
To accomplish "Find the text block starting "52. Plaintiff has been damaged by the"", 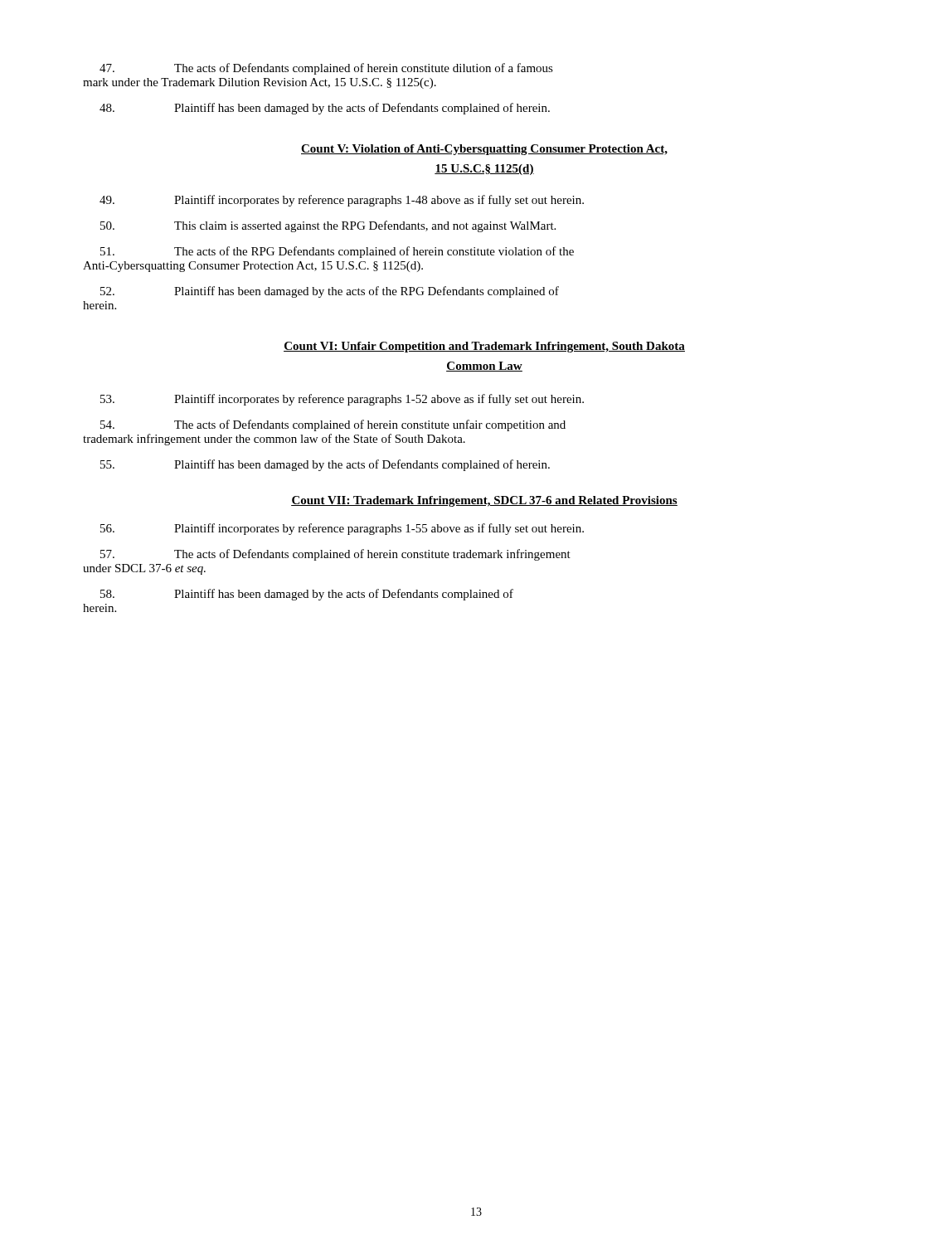I will pyautogui.click(x=484, y=299).
